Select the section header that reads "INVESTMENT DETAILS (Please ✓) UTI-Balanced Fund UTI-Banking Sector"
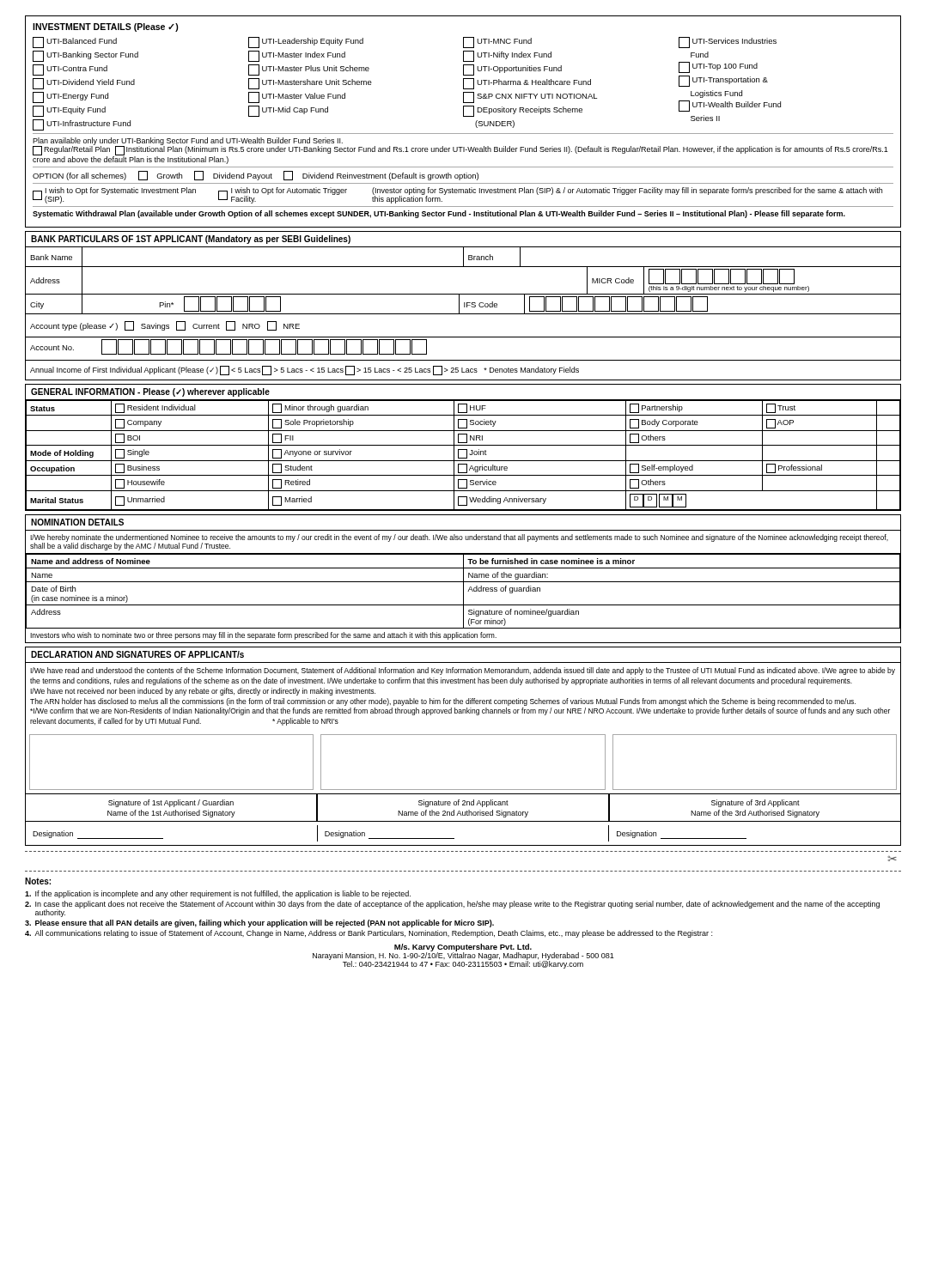Screen dimensions: 1288x926 click(463, 120)
